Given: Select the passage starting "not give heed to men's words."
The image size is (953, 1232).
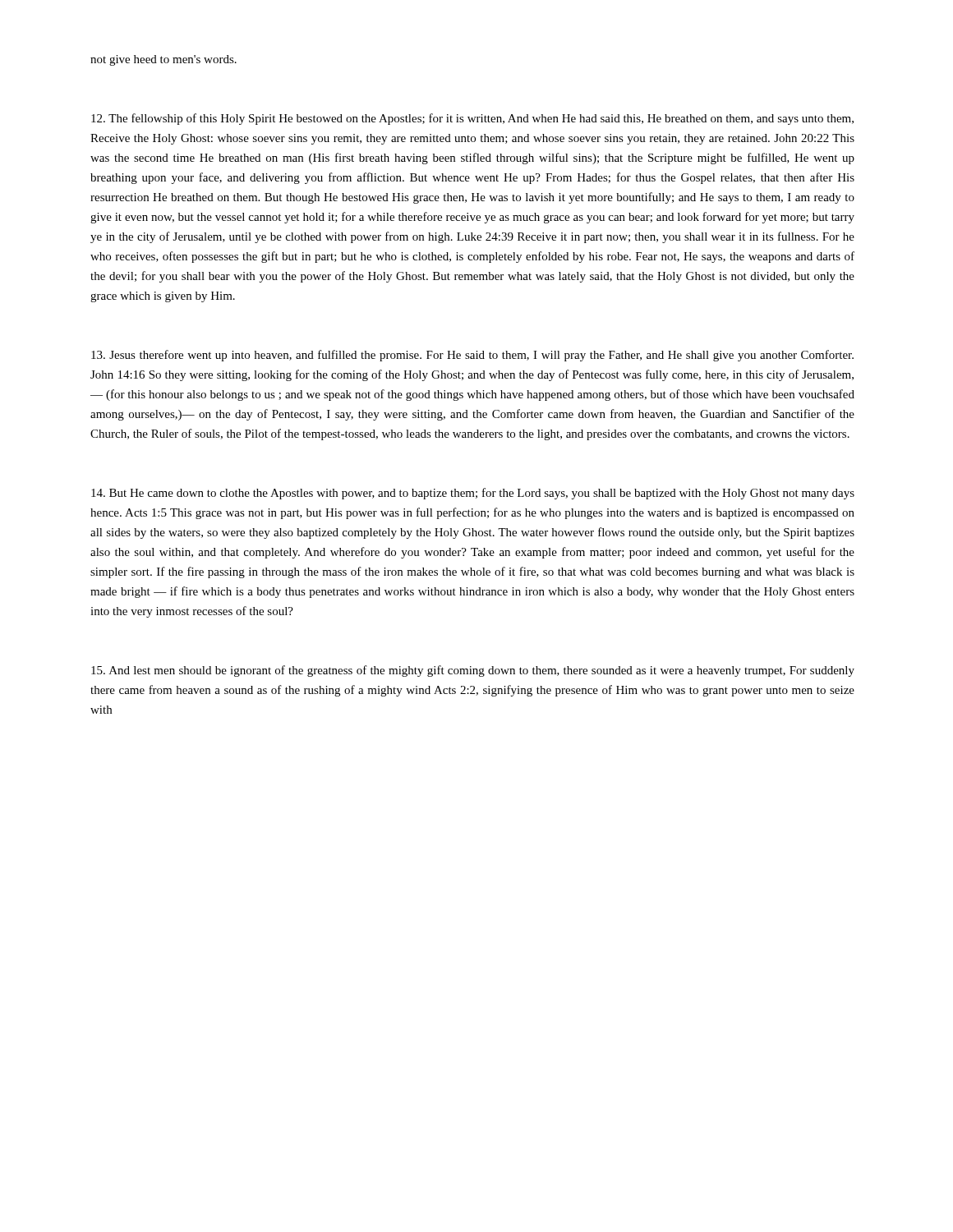Looking at the screenshot, I should (x=163, y=60).
